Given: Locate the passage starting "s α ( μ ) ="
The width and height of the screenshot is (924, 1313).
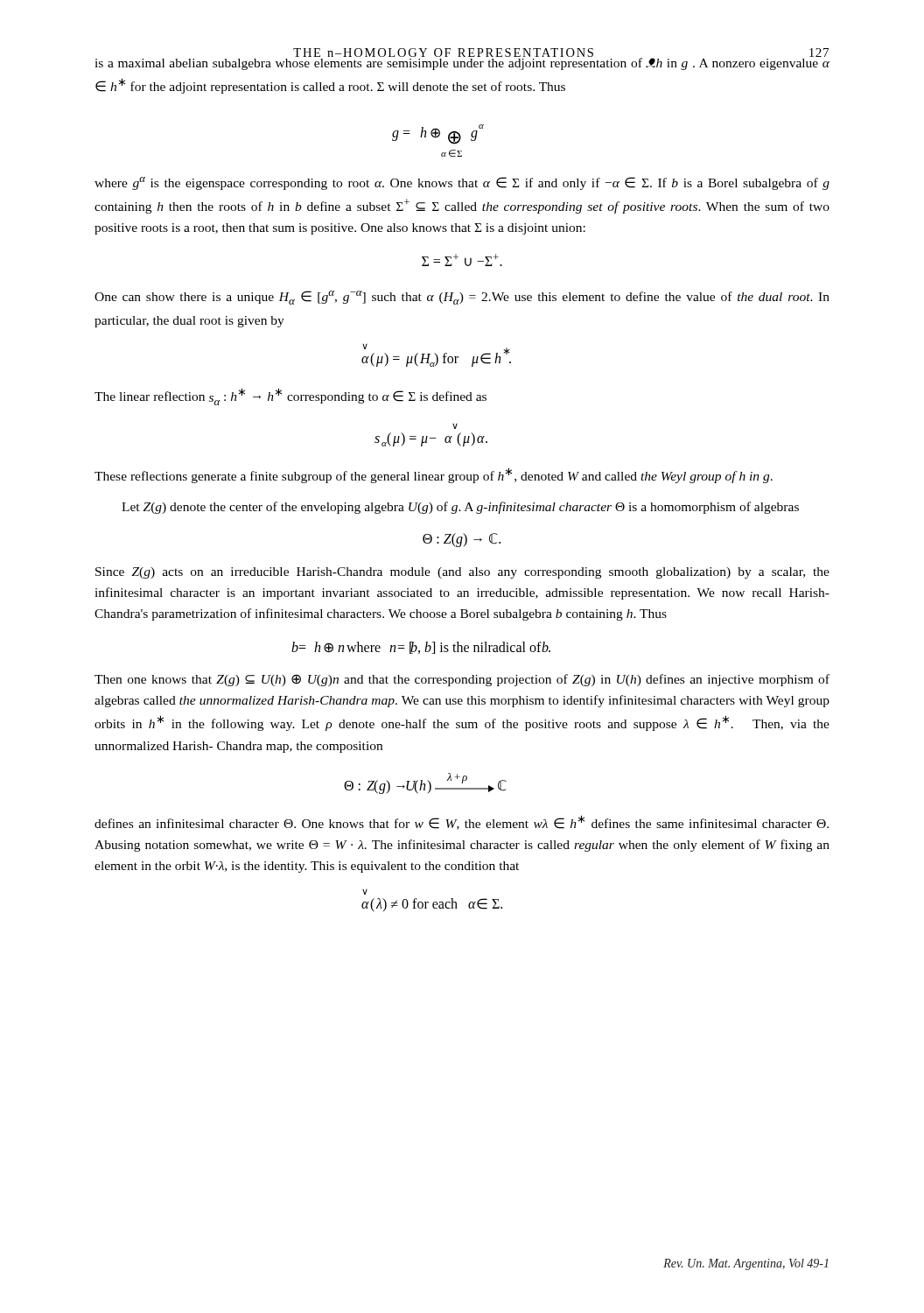Looking at the screenshot, I should click(x=462, y=437).
